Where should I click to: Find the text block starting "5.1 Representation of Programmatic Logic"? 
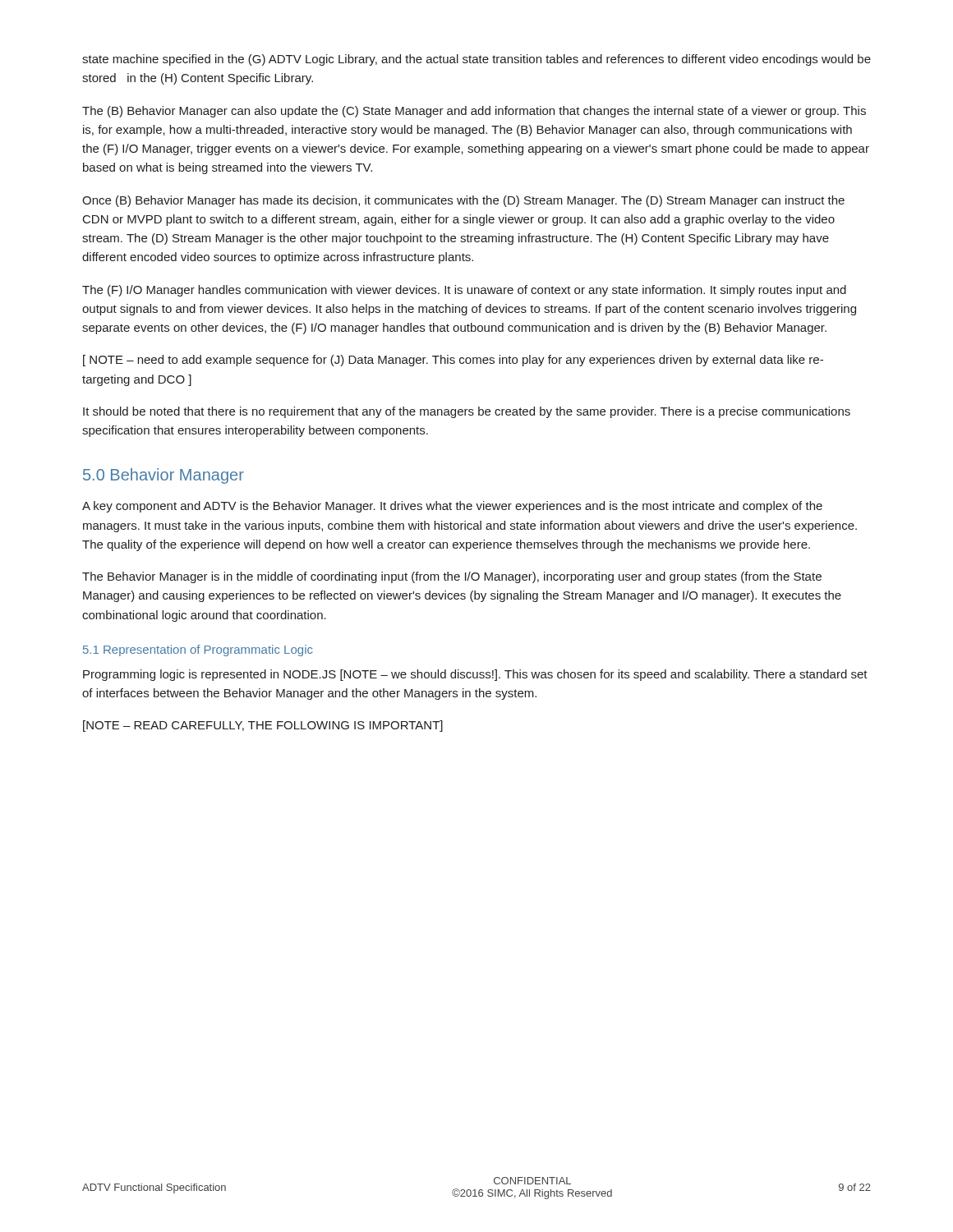pyautogui.click(x=198, y=649)
